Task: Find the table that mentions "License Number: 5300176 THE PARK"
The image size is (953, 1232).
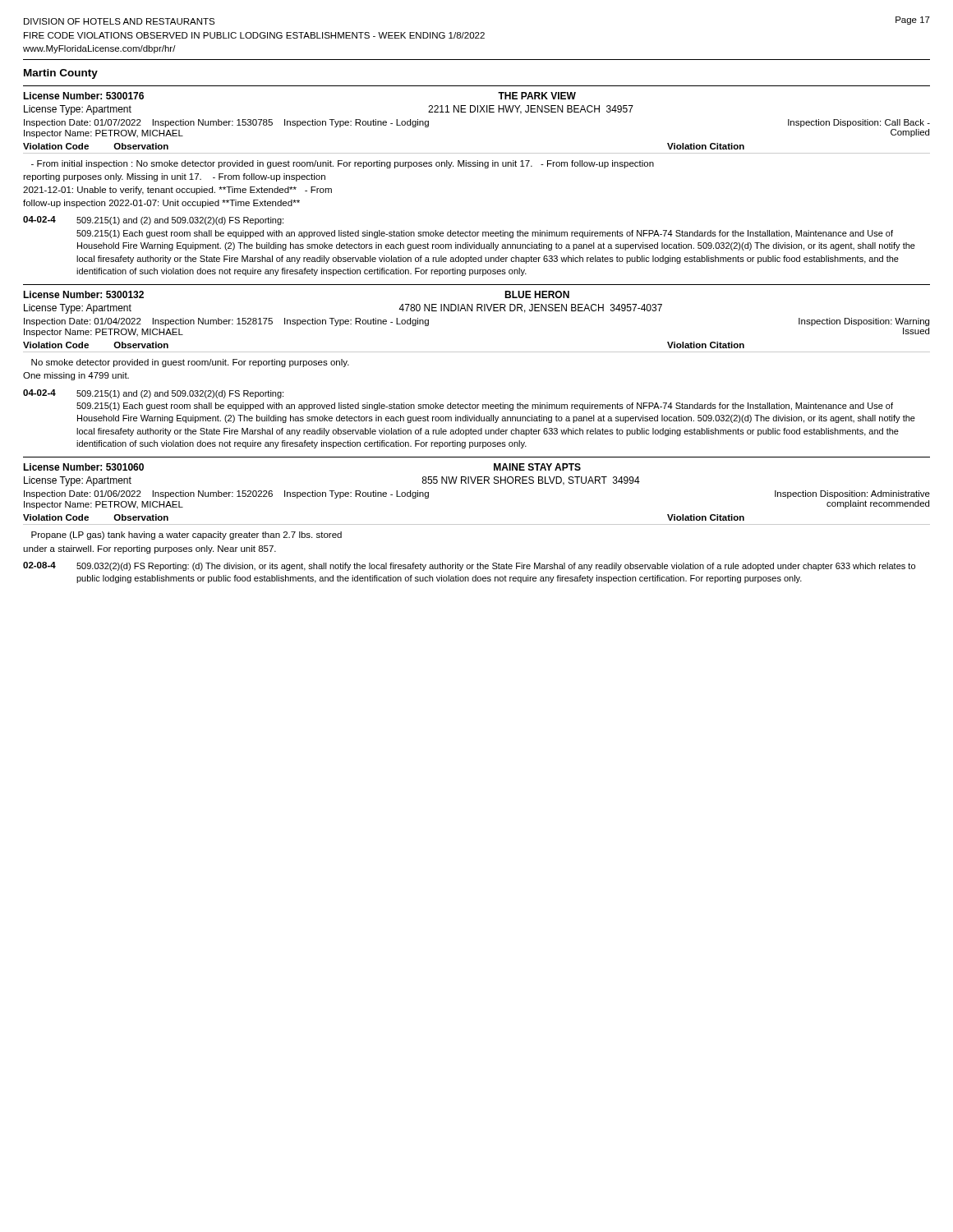Action: pos(476,182)
